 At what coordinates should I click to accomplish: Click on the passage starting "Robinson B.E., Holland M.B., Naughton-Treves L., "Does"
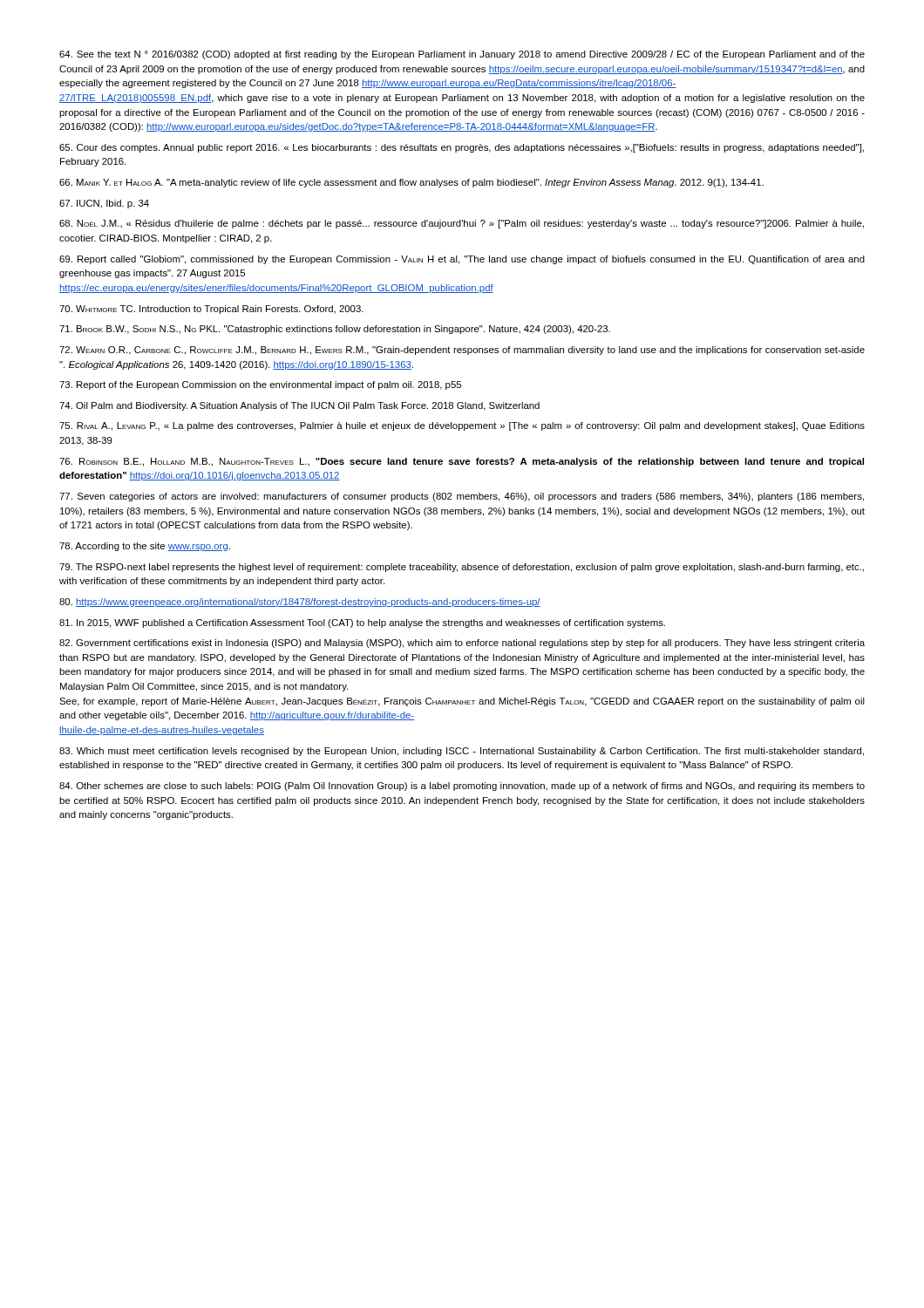point(462,468)
